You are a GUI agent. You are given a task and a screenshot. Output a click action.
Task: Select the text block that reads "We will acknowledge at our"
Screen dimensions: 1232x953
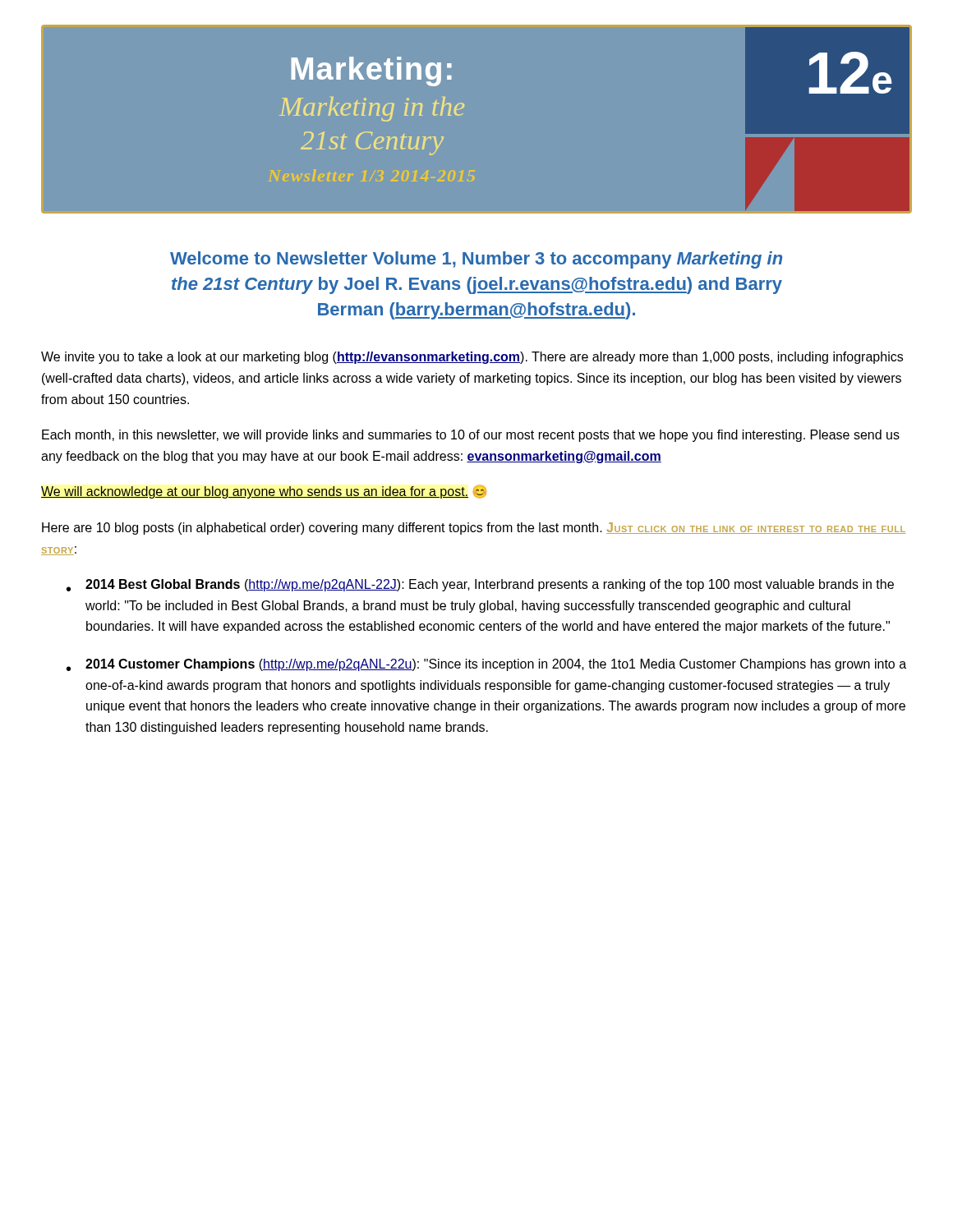pyautogui.click(x=265, y=492)
